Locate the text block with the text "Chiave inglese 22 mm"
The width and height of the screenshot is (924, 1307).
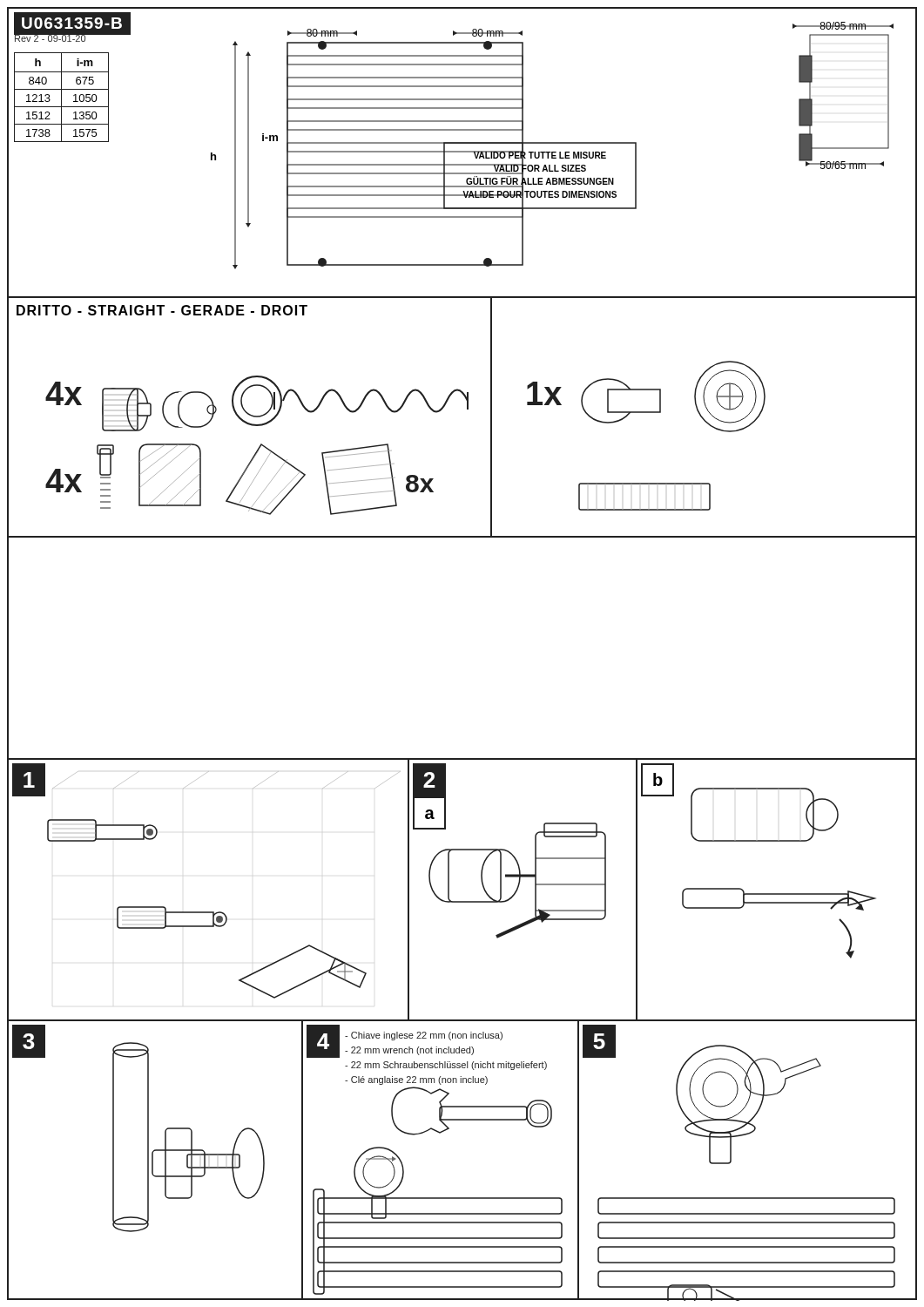point(446,1057)
